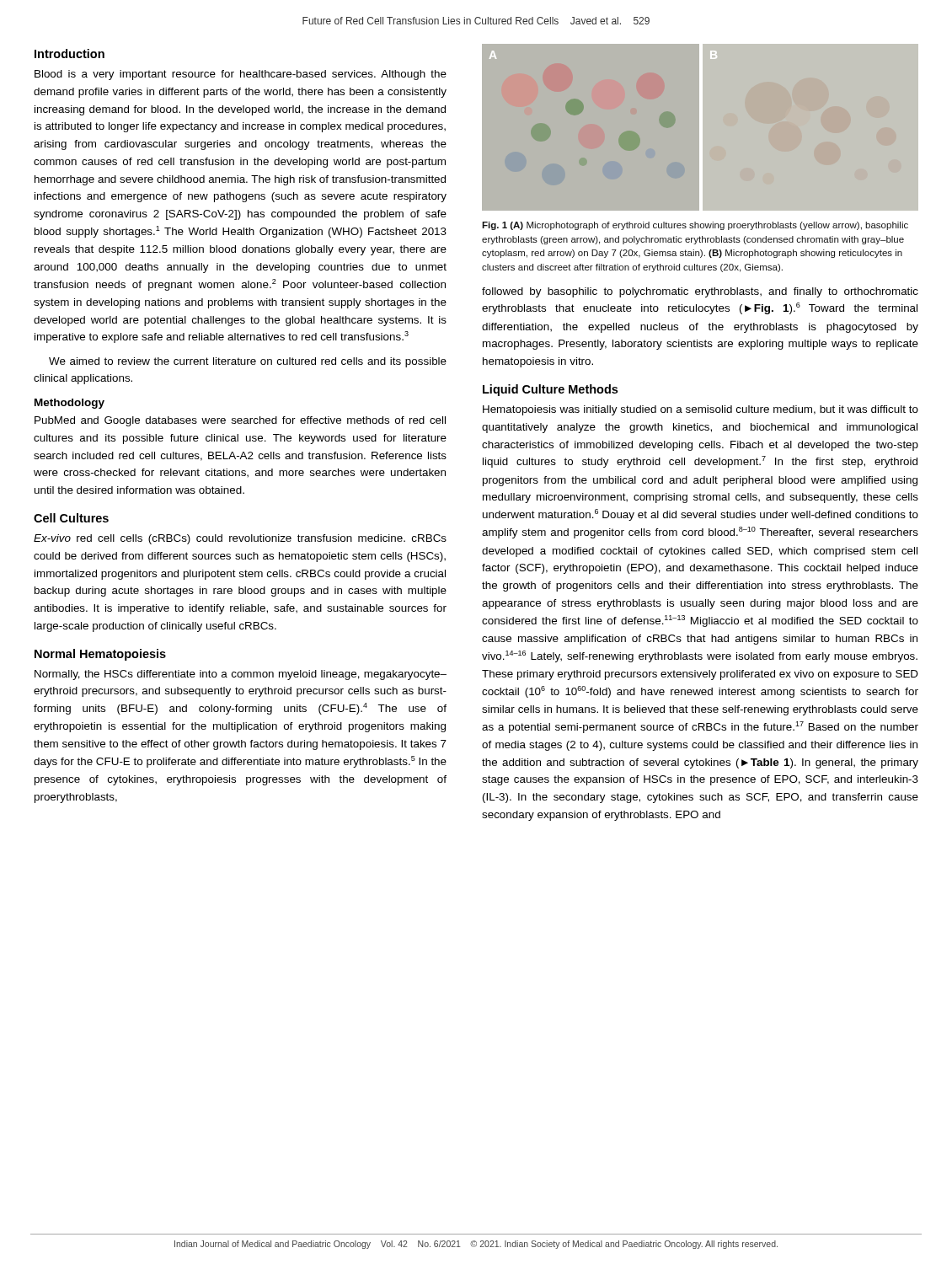Where does it say "Cell Cultures"?

(71, 518)
